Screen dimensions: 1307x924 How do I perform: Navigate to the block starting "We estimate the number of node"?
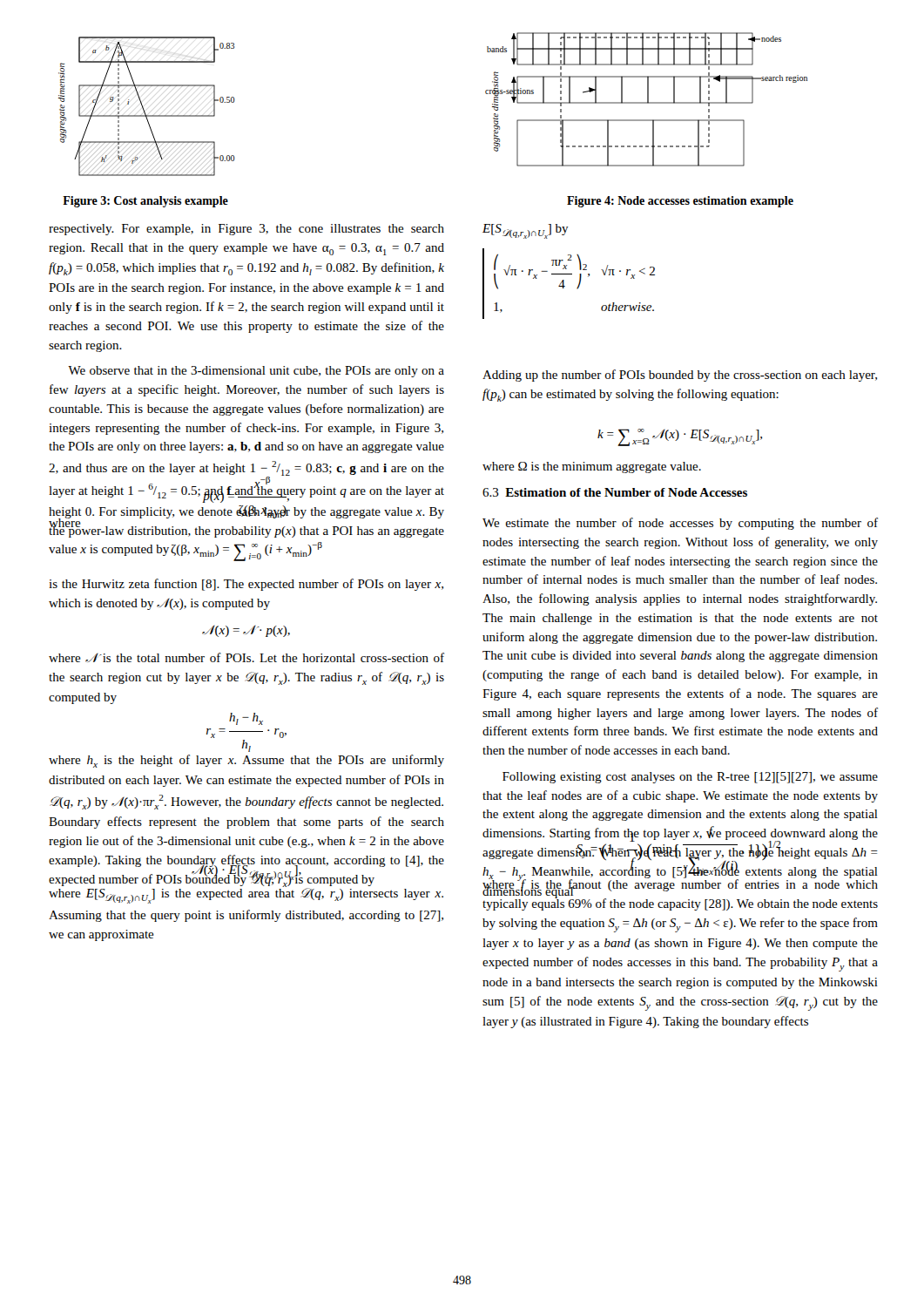click(x=680, y=708)
